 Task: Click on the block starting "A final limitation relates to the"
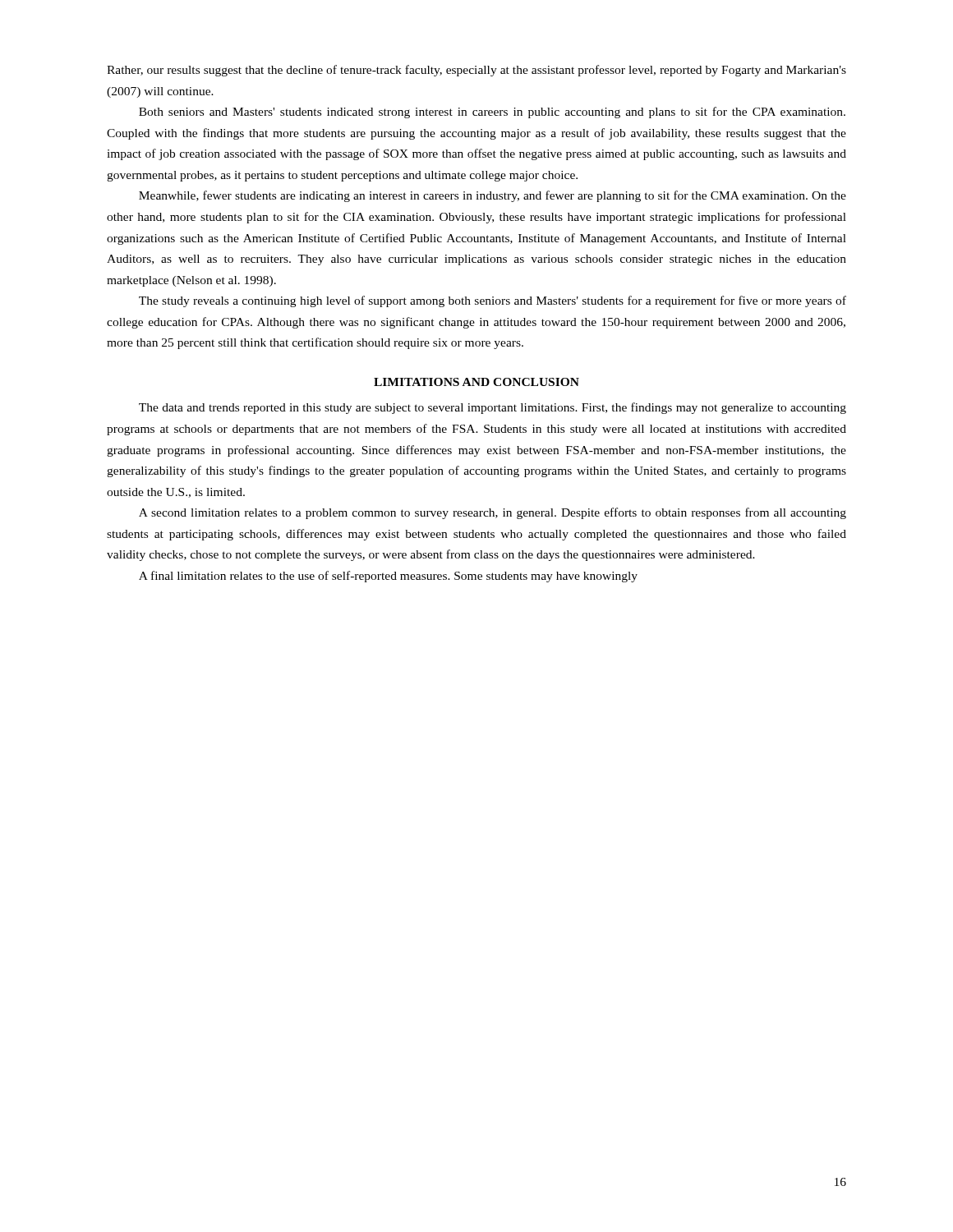pyautogui.click(x=388, y=575)
